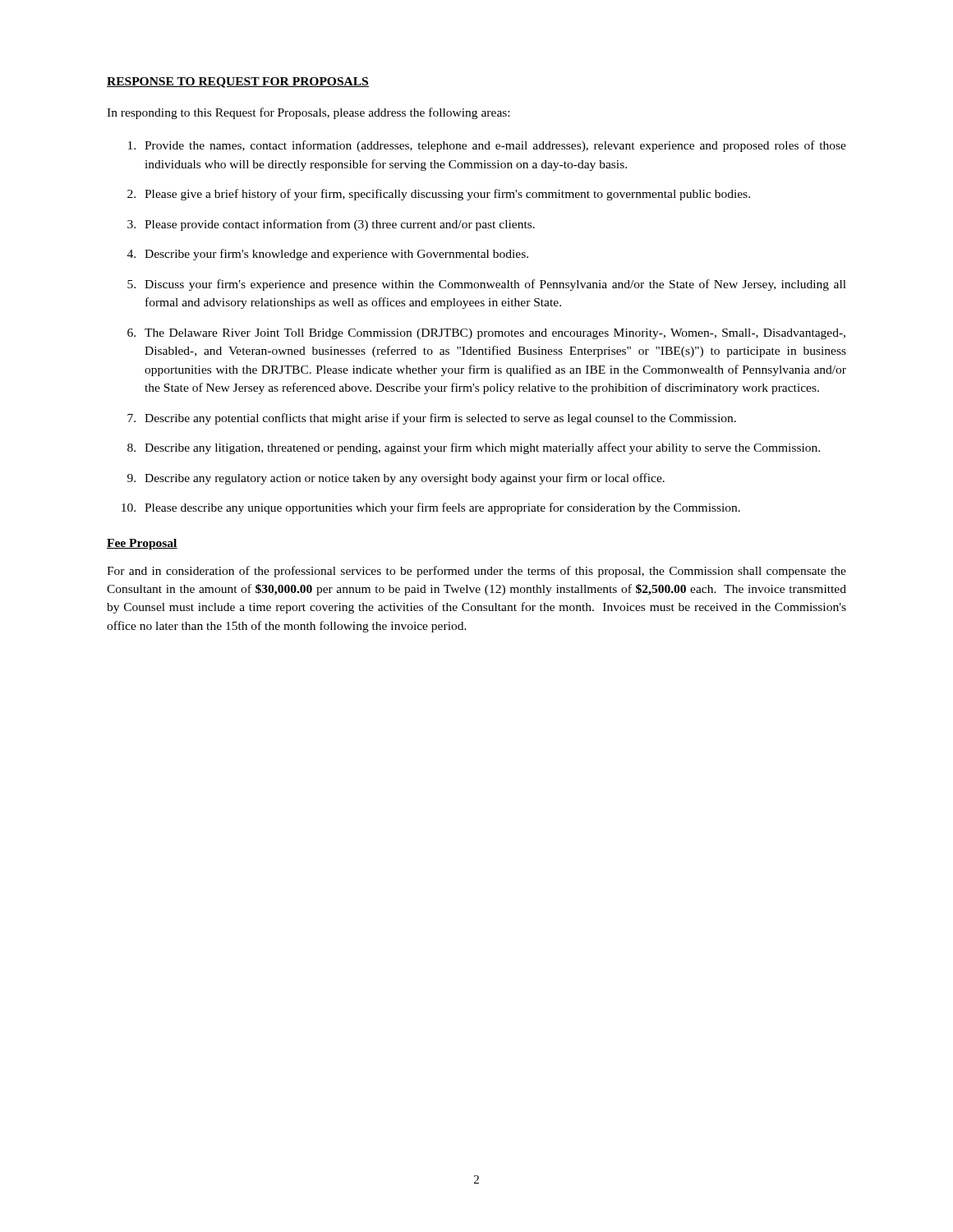Click on the region starting "Fee Proposal"
This screenshot has width=953, height=1232.
coord(142,542)
